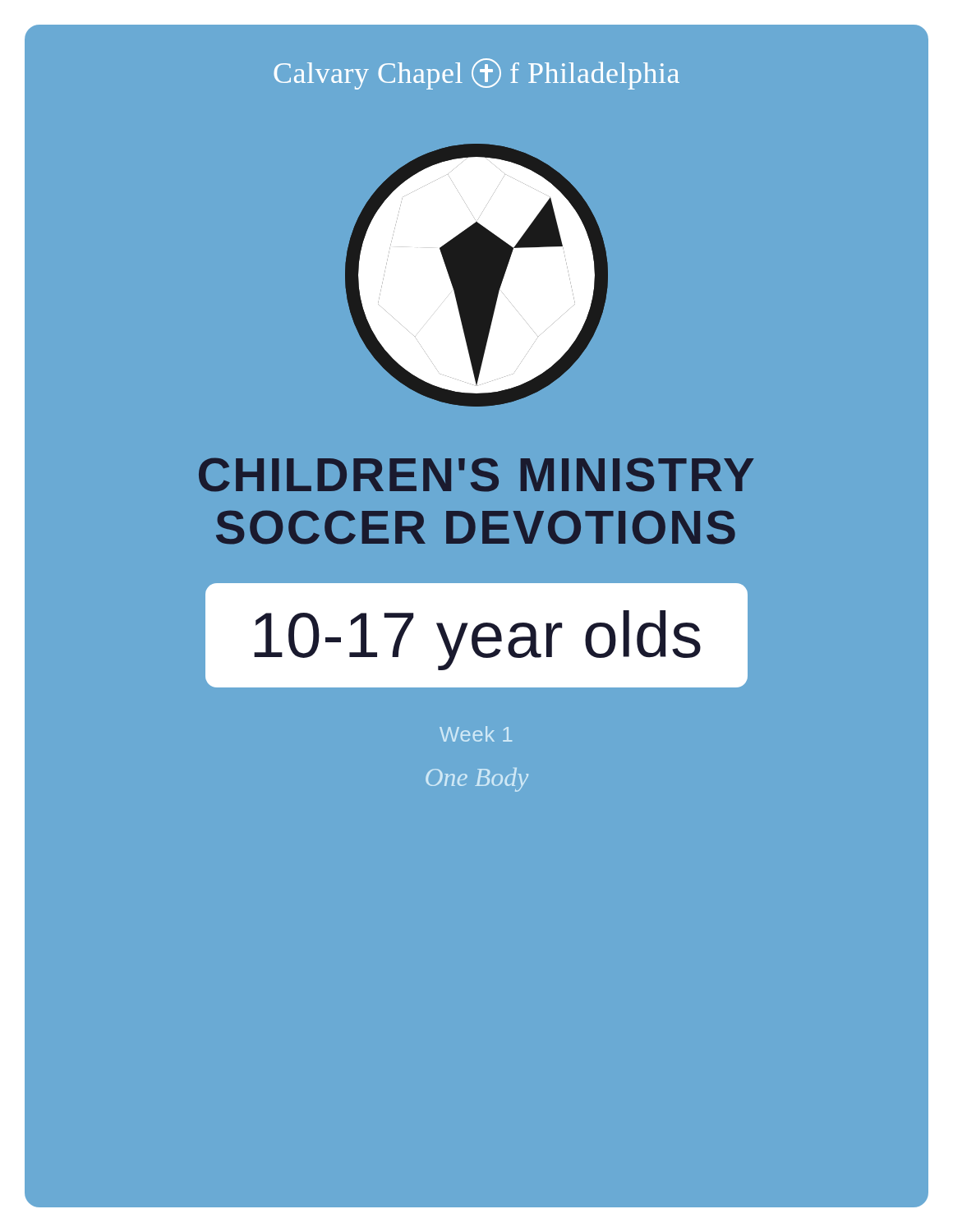953x1232 pixels.
Task: Click on the region starting "Calvary Chapel f"
Action: pyautogui.click(x=476, y=73)
